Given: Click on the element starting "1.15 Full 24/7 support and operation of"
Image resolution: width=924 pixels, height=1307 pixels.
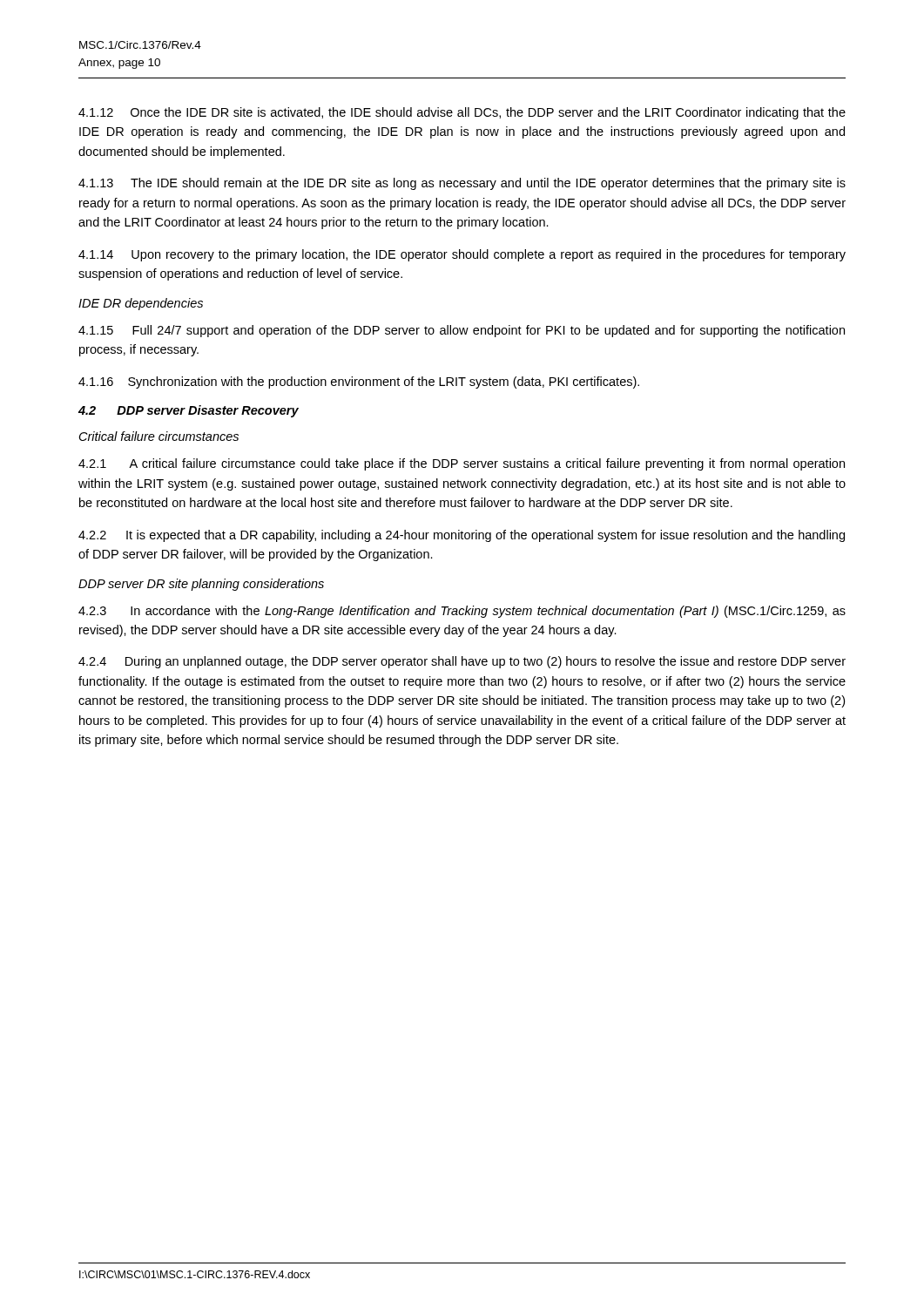Looking at the screenshot, I should 462,340.
